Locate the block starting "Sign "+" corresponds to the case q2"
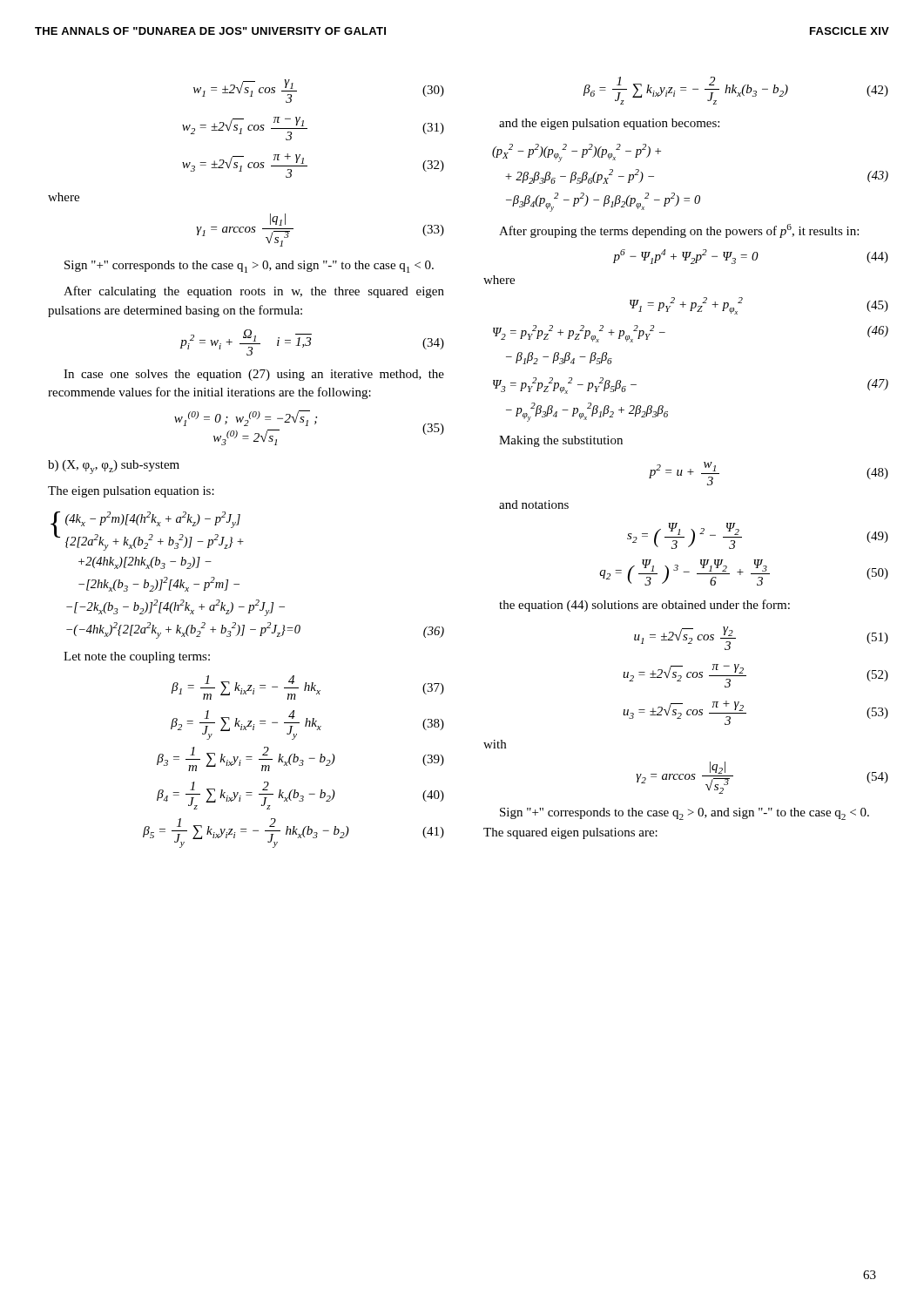 tap(677, 822)
